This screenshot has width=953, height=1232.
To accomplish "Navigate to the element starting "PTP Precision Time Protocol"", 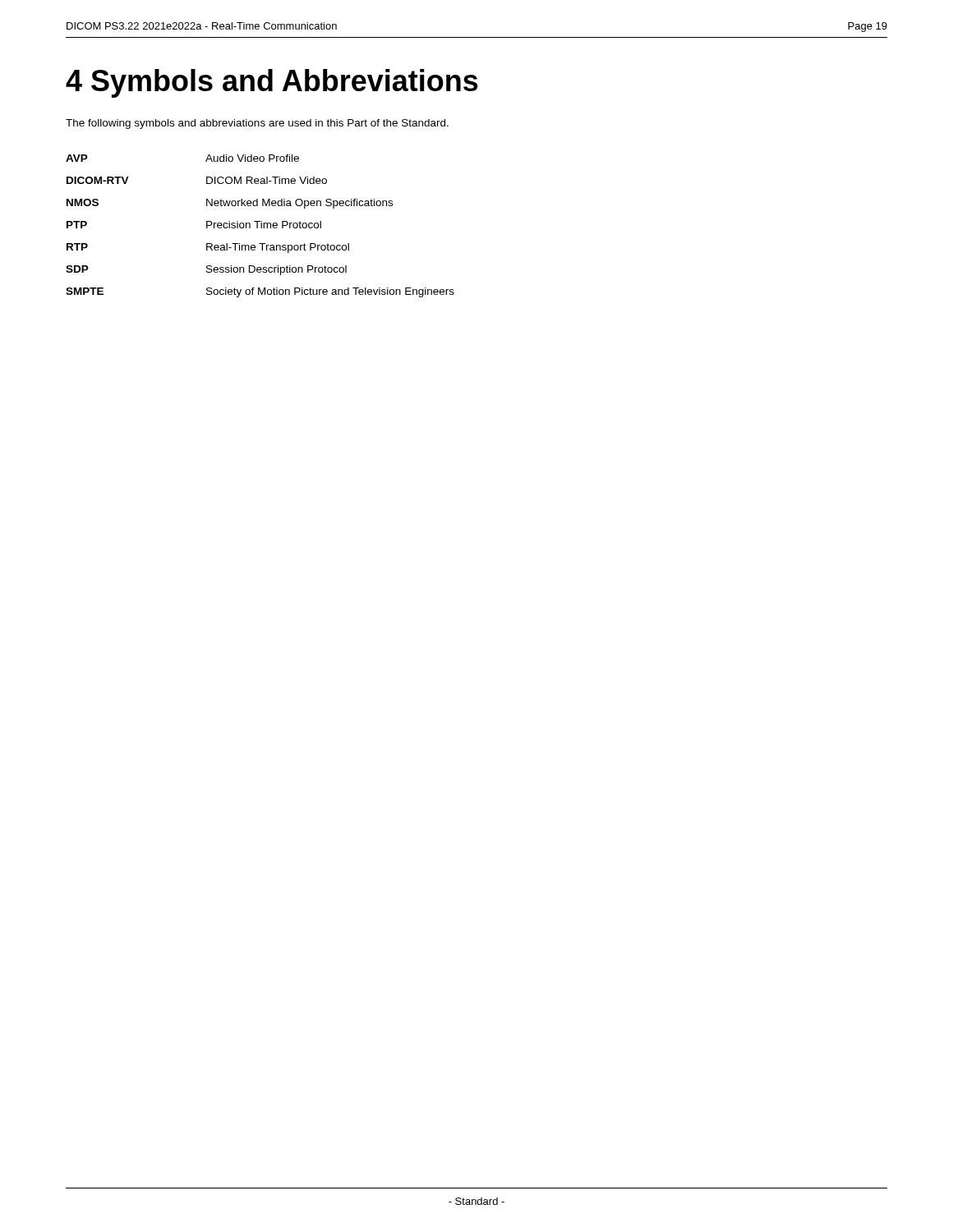I will pos(73,225).
